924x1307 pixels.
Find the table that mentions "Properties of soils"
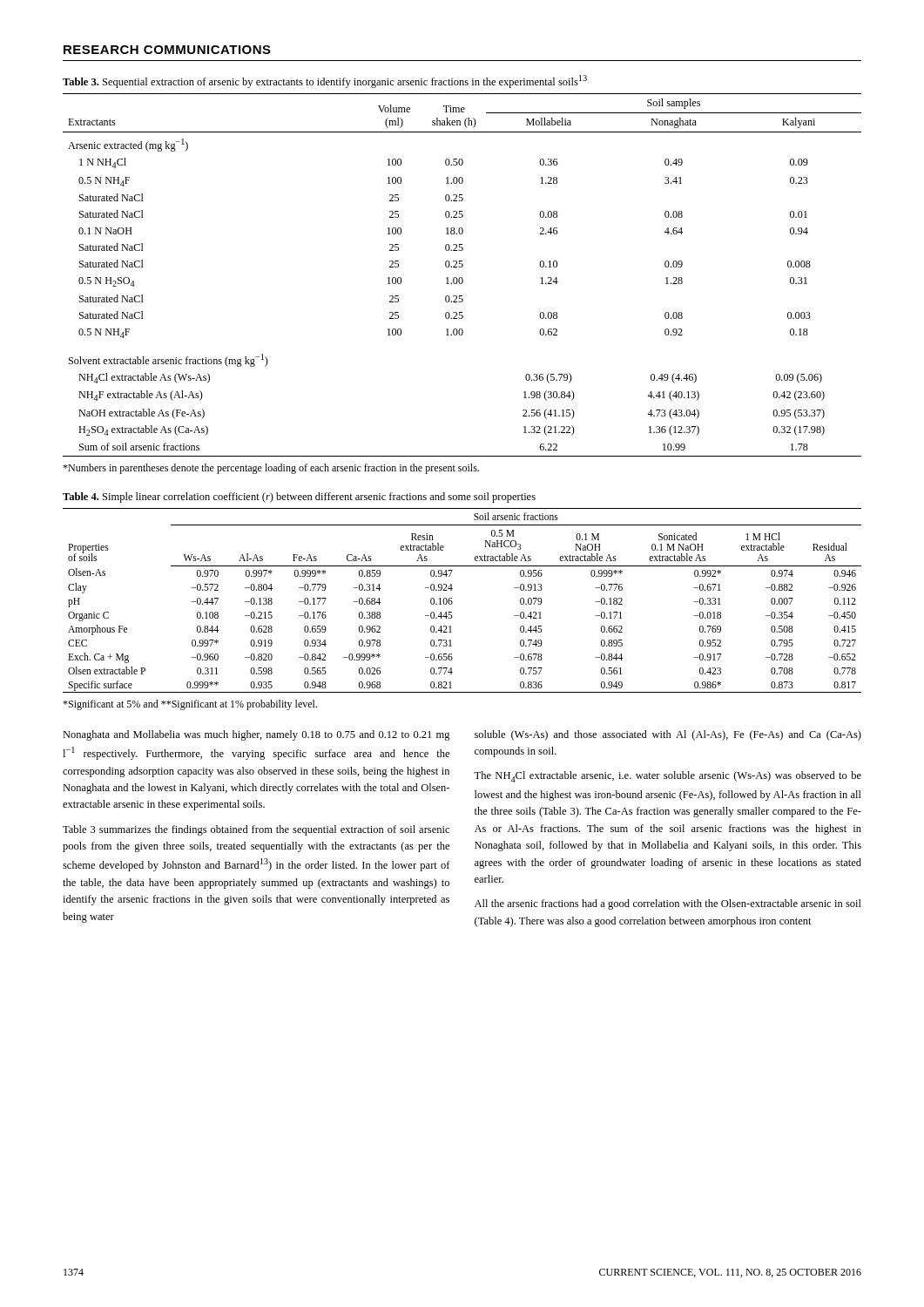(462, 600)
